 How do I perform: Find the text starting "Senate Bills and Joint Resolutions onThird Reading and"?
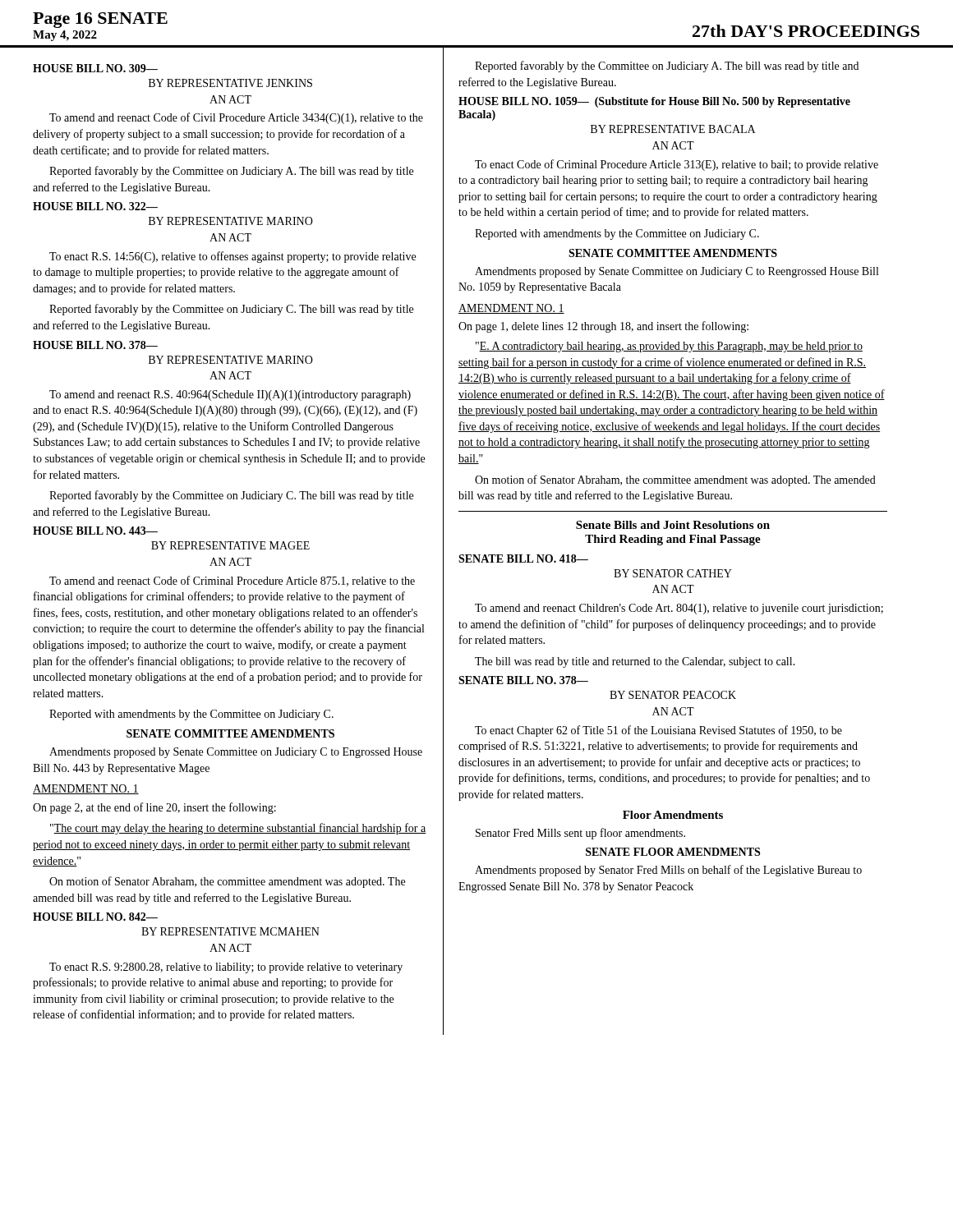point(673,532)
